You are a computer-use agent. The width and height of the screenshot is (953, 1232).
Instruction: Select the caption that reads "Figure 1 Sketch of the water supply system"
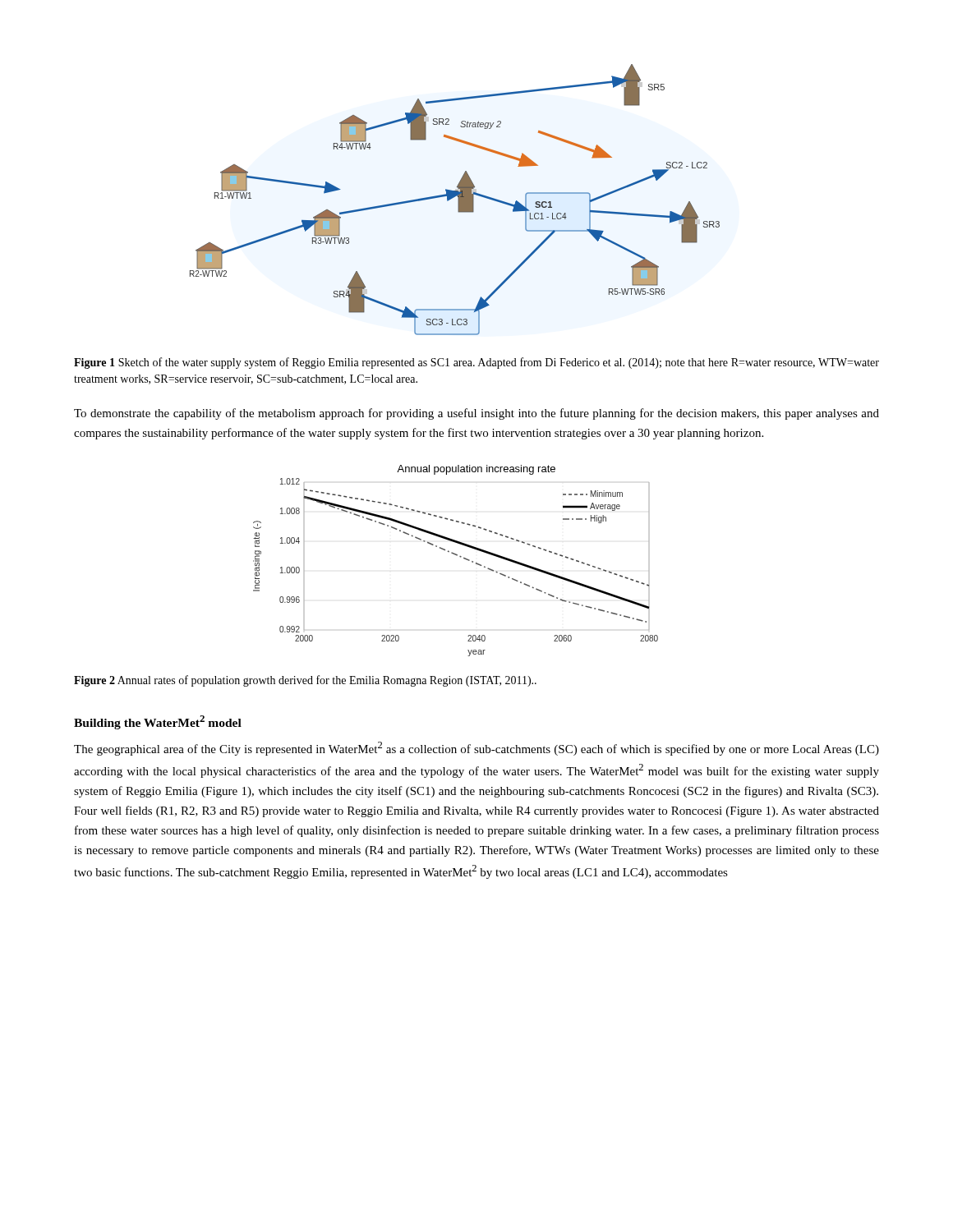point(476,371)
